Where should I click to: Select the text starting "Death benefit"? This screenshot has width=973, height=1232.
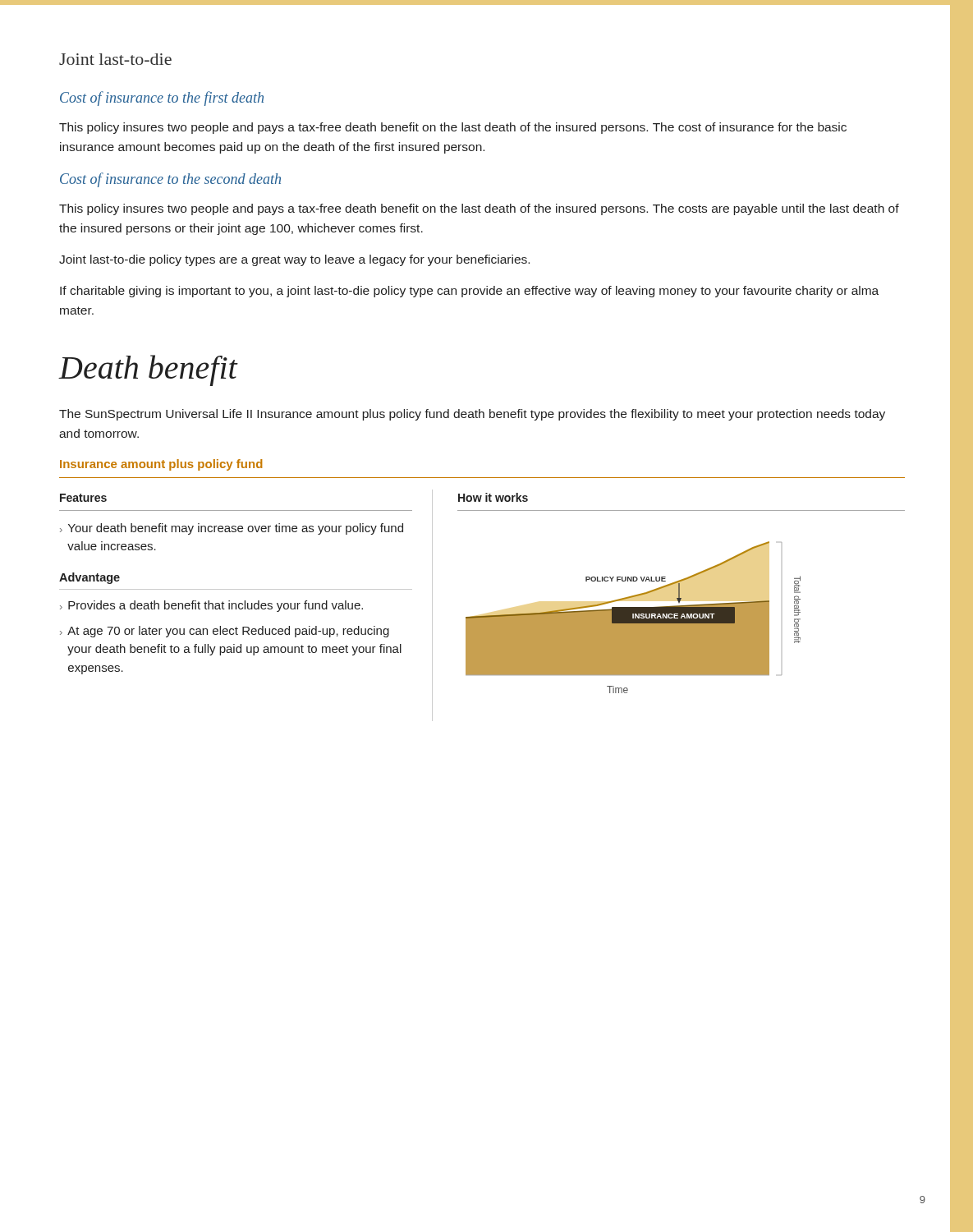pos(149,370)
